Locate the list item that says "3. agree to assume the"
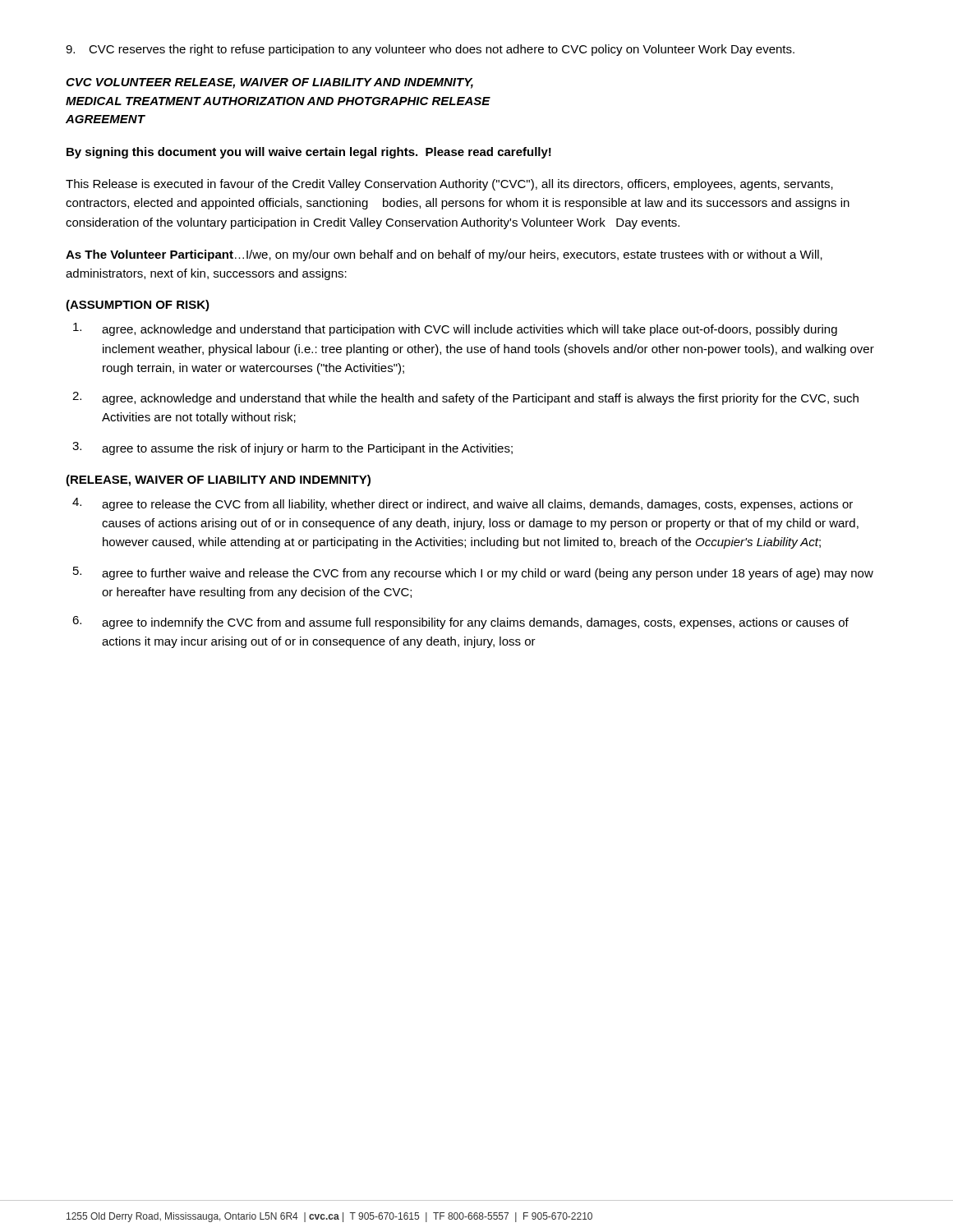 [476, 448]
